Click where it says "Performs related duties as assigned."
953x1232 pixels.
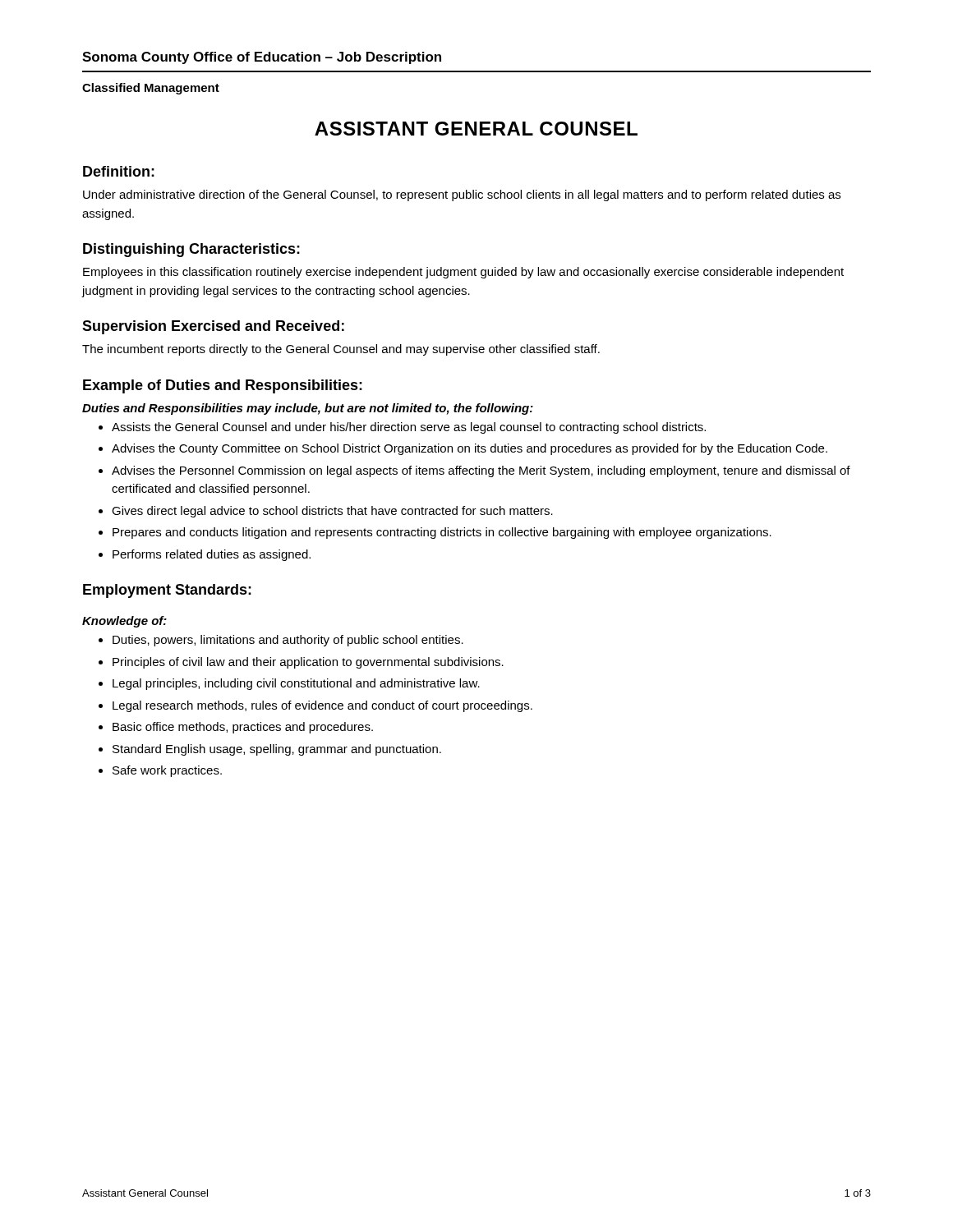tap(212, 554)
